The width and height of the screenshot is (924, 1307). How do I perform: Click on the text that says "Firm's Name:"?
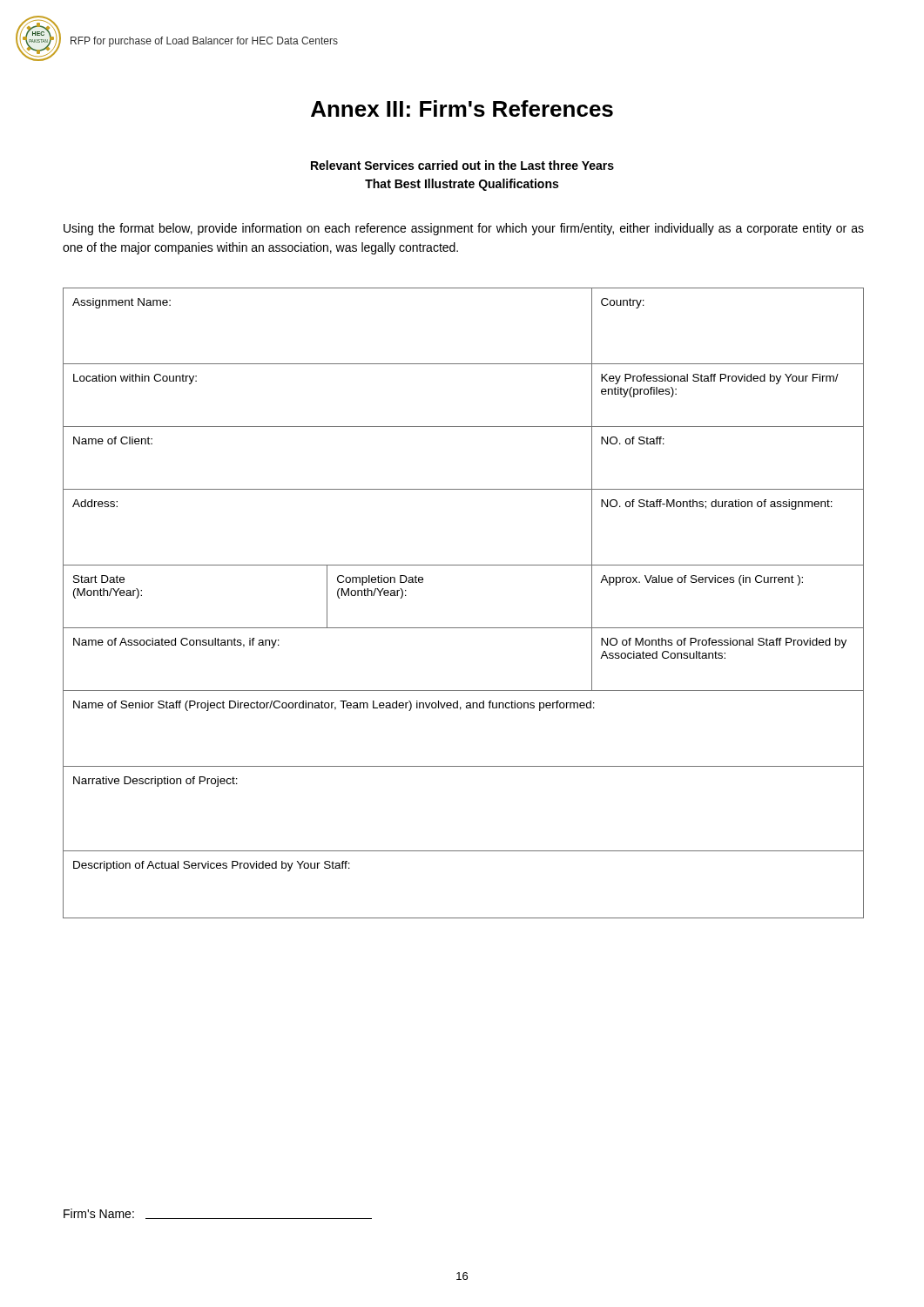click(x=217, y=1214)
